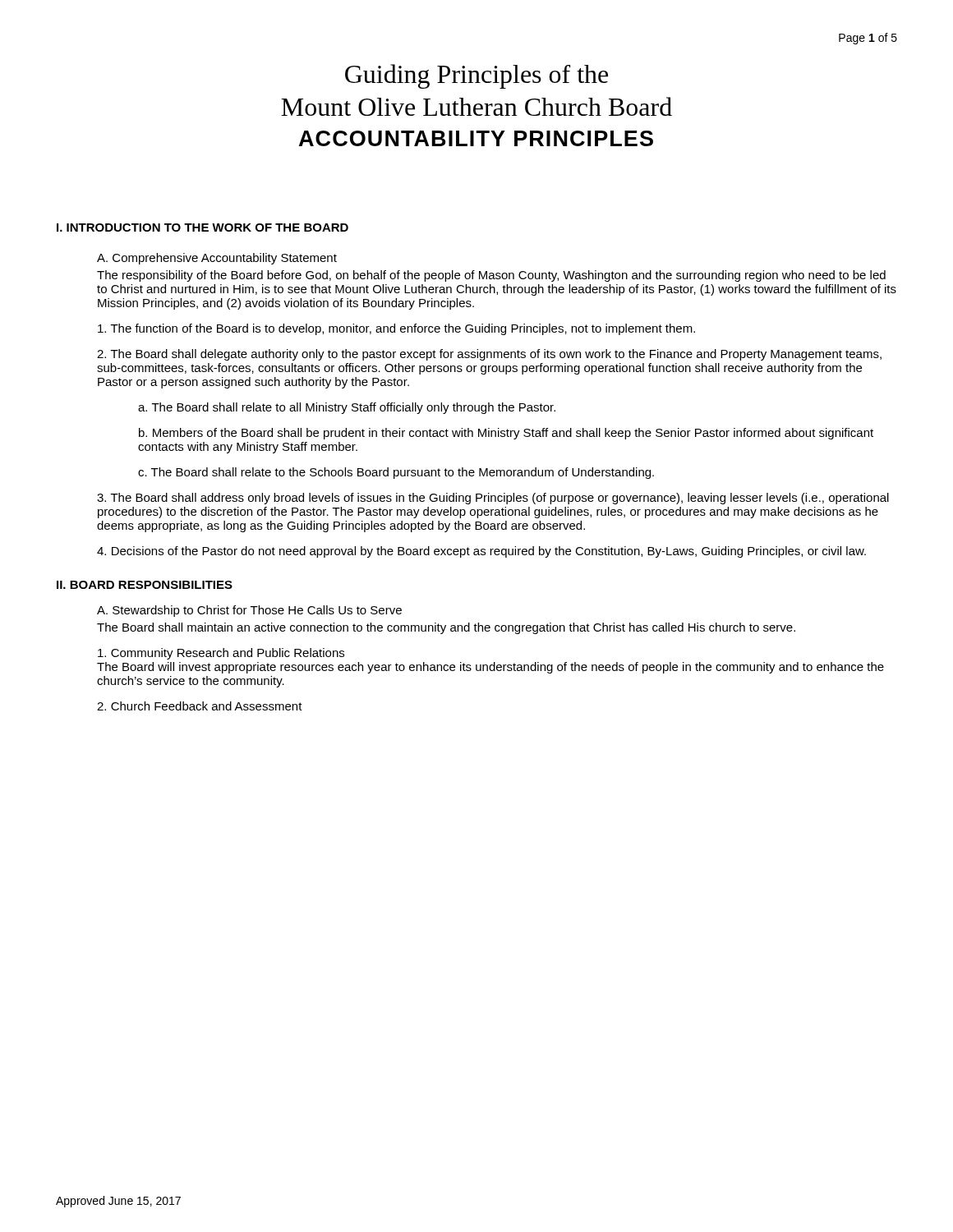953x1232 pixels.
Task: Point to "A. Comprehensive Accountability Statement"
Action: [x=217, y=257]
